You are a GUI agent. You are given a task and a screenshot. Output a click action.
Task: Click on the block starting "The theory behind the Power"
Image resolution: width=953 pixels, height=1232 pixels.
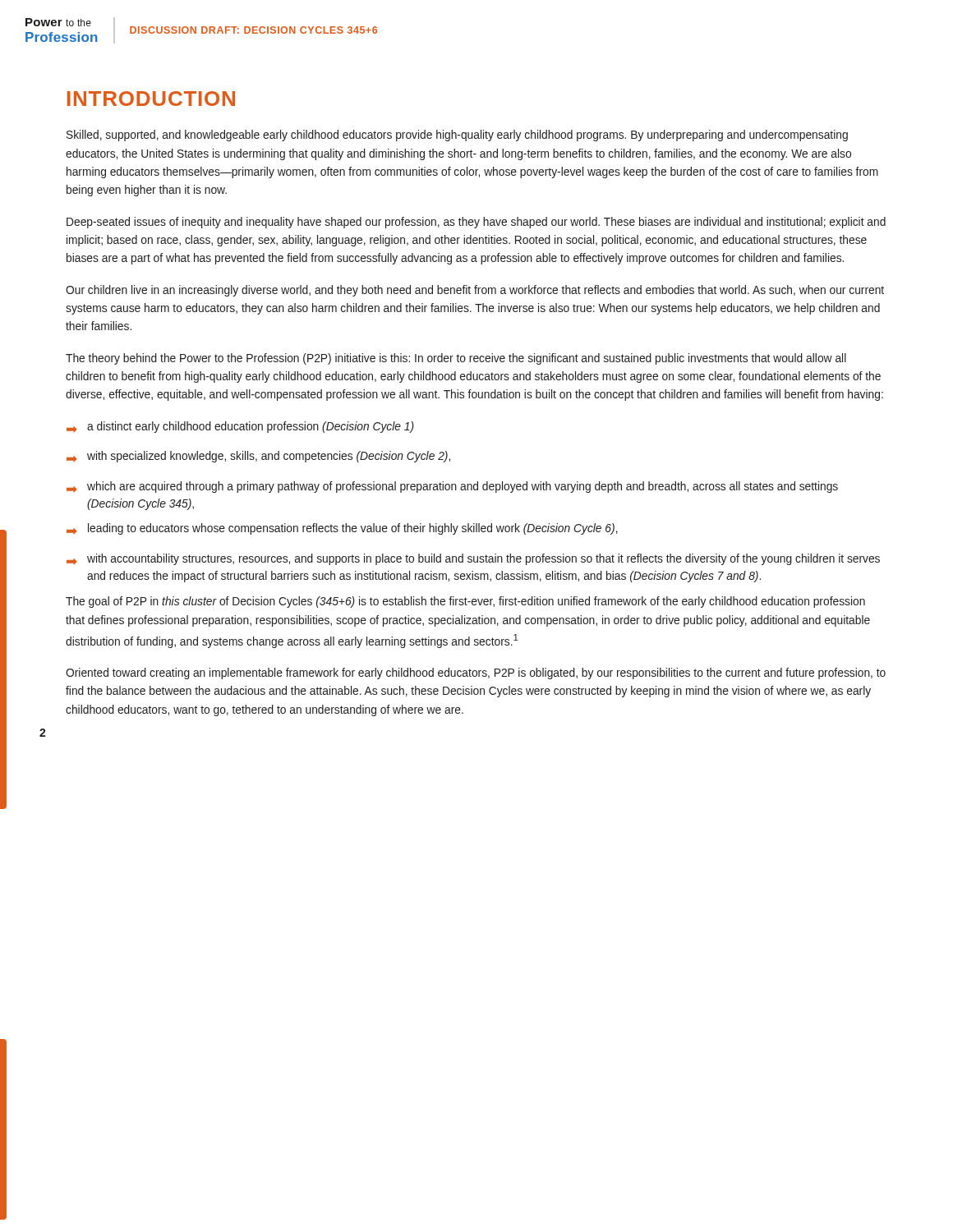[475, 377]
